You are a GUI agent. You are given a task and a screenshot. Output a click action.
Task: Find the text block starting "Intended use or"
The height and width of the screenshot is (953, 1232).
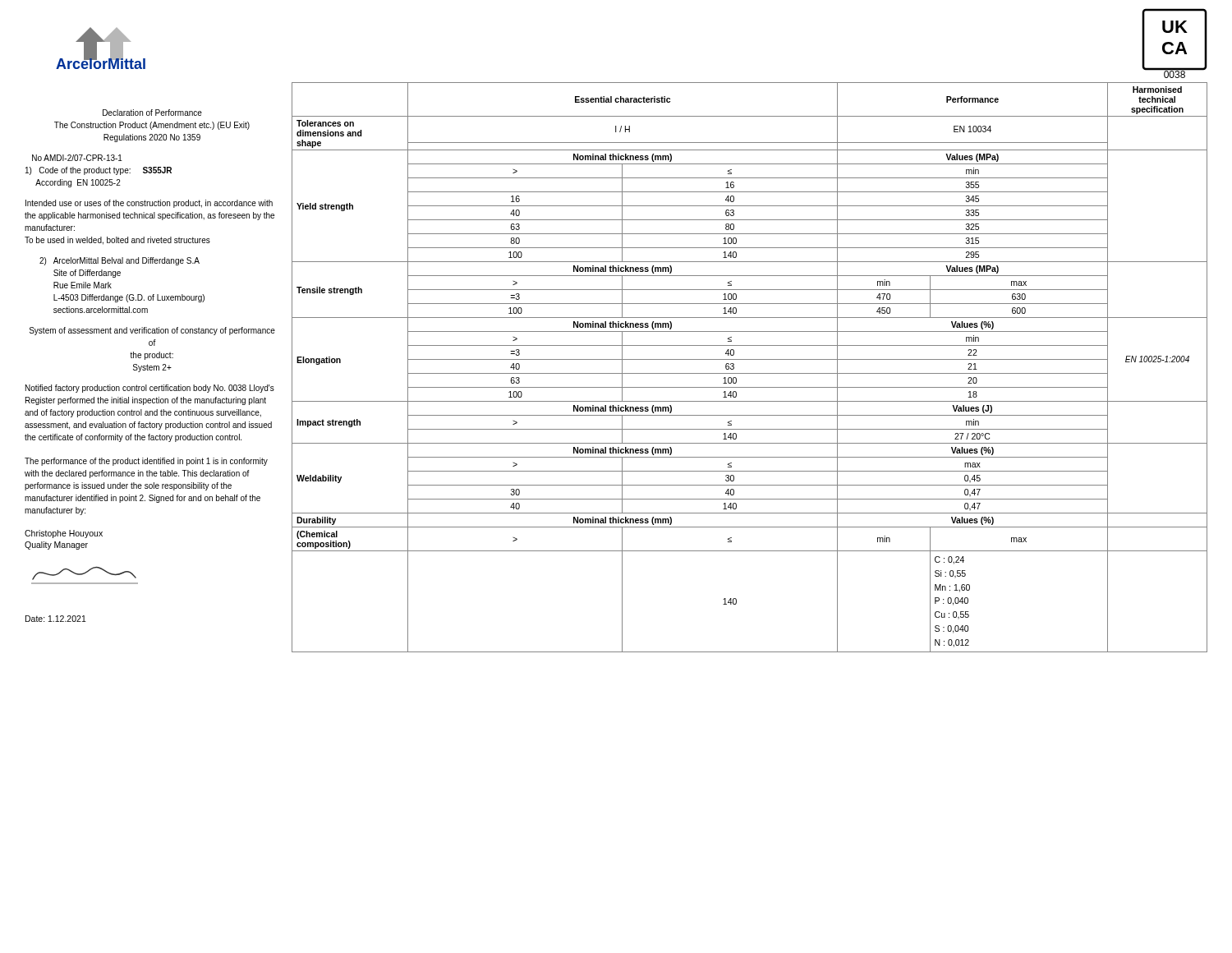(x=150, y=222)
